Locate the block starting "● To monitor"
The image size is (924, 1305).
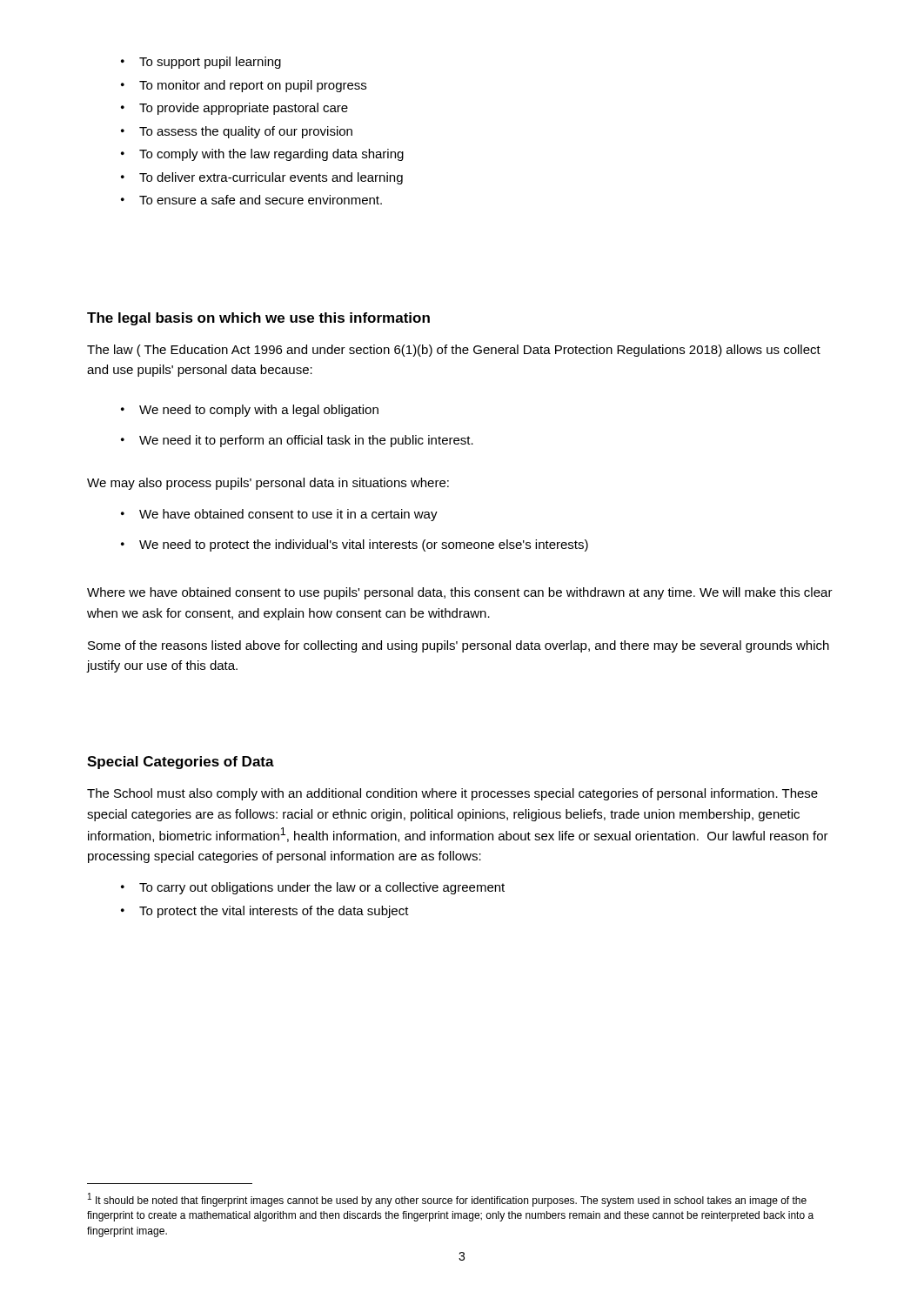coord(244,85)
